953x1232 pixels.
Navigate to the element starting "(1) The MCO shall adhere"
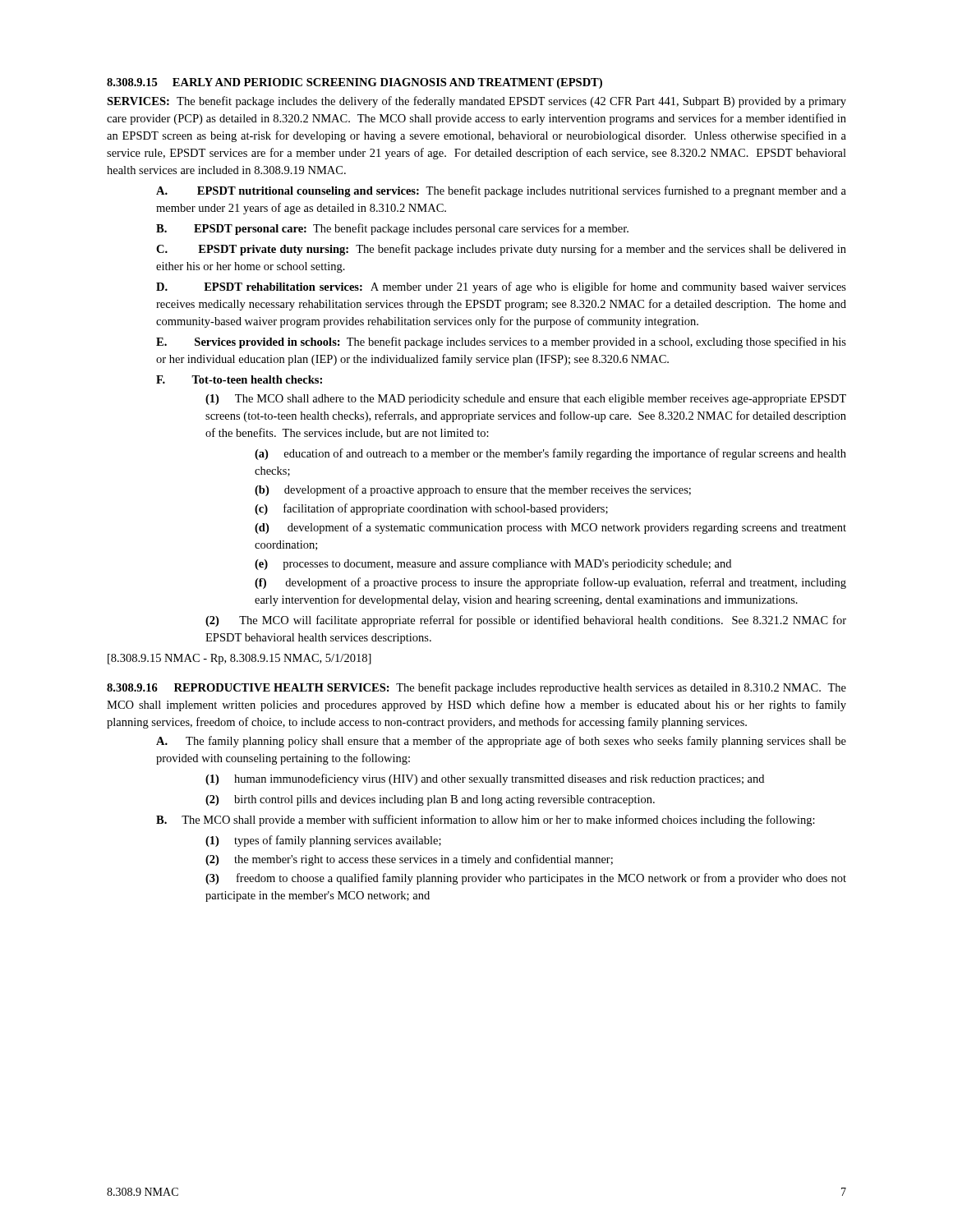click(526, 416)
